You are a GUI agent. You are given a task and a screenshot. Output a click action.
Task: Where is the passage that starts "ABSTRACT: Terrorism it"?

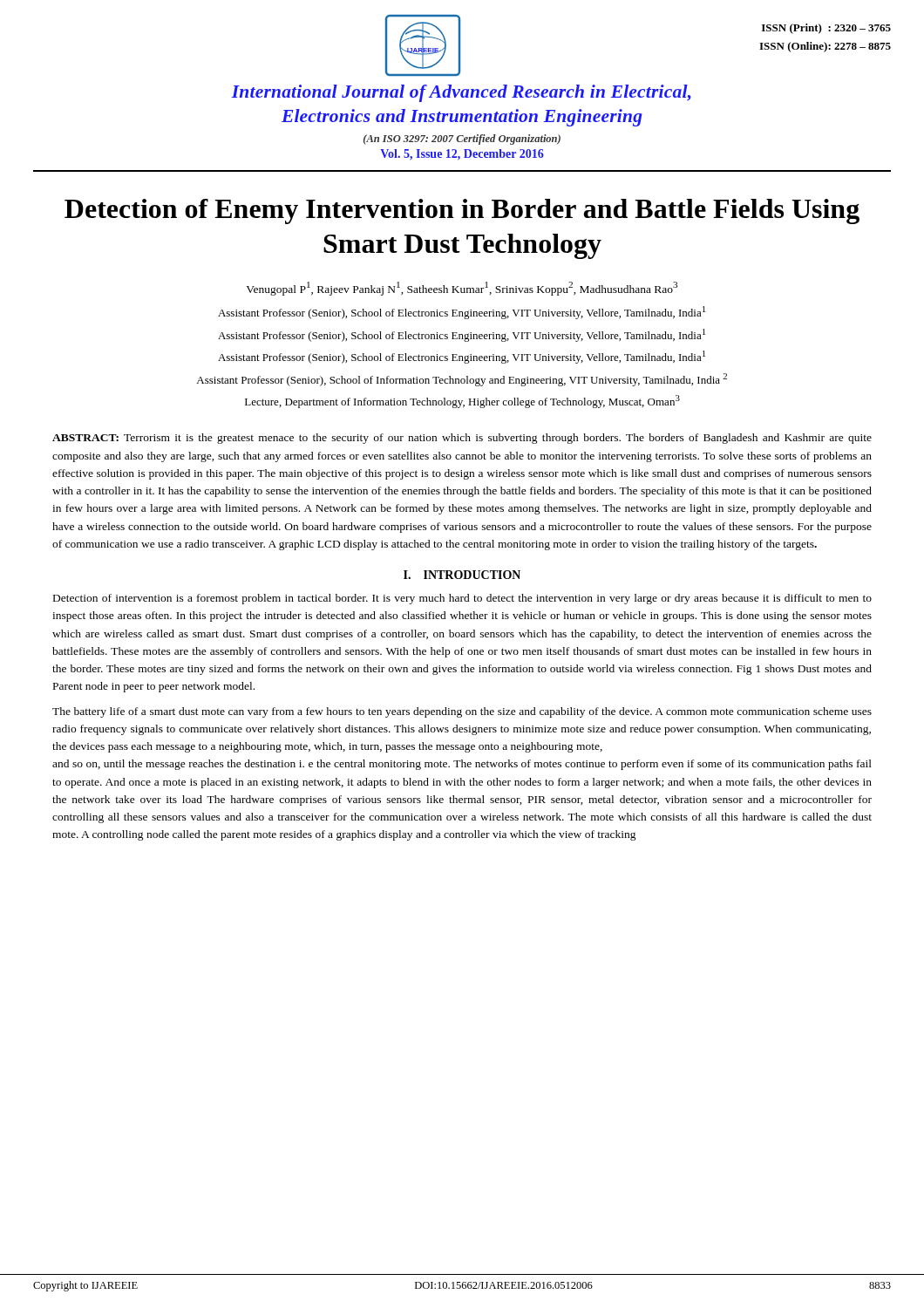[462, 491]
